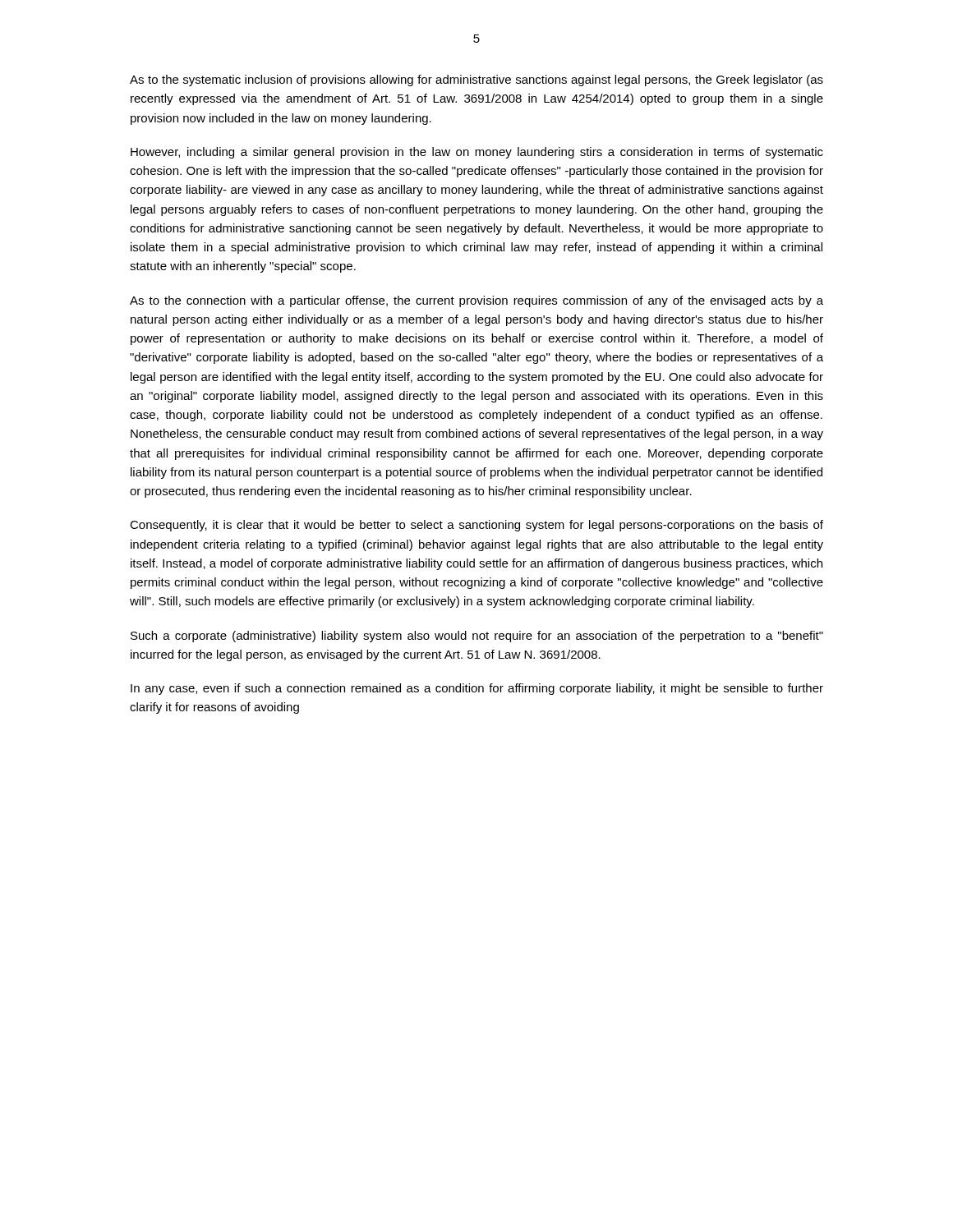Find the block on this page that starts "As to the connection with a particular offense,"
The height and width of the screenshot is (1232, 953).
[476, 395]
